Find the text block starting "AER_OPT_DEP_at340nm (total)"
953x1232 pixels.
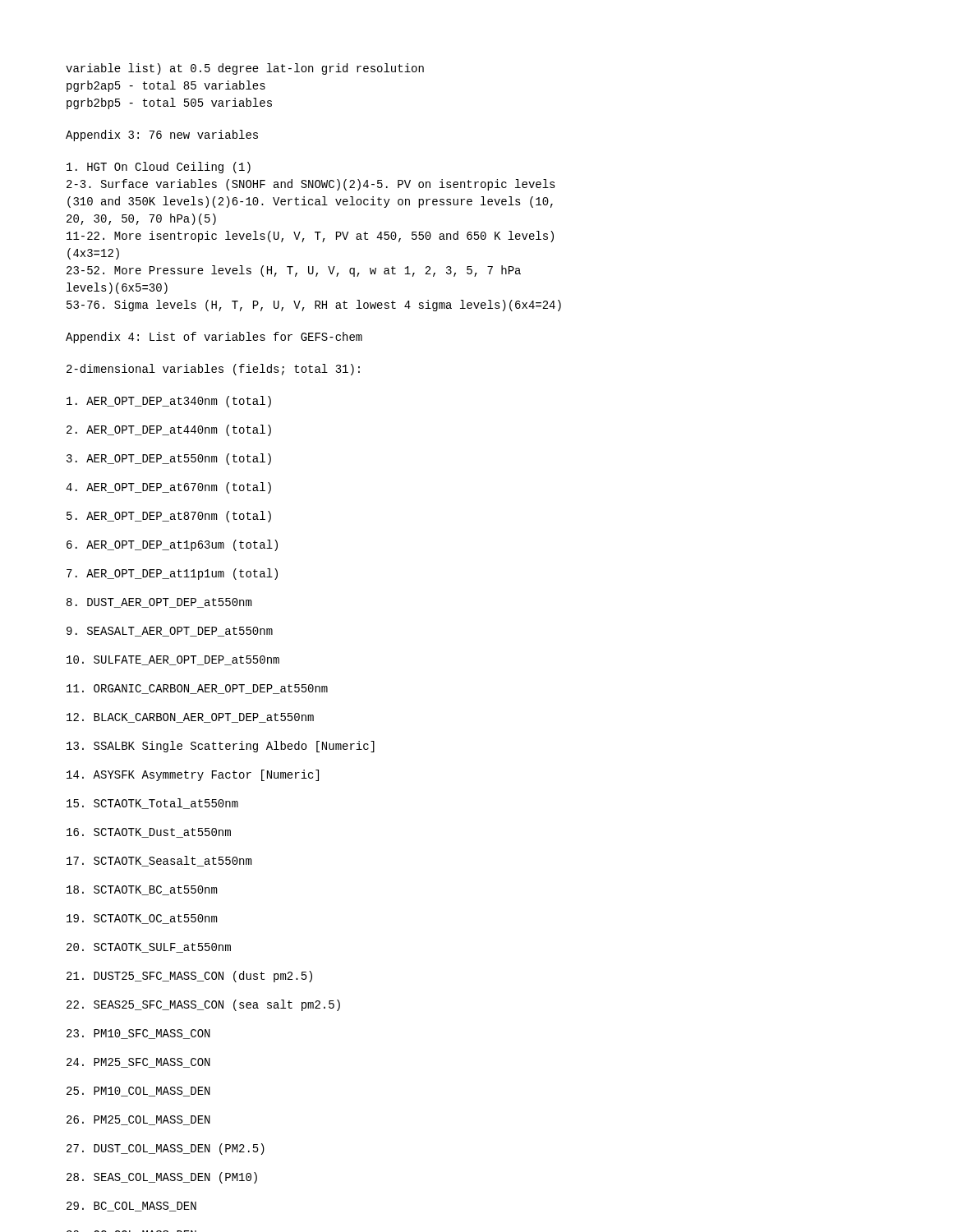point(169,402)
